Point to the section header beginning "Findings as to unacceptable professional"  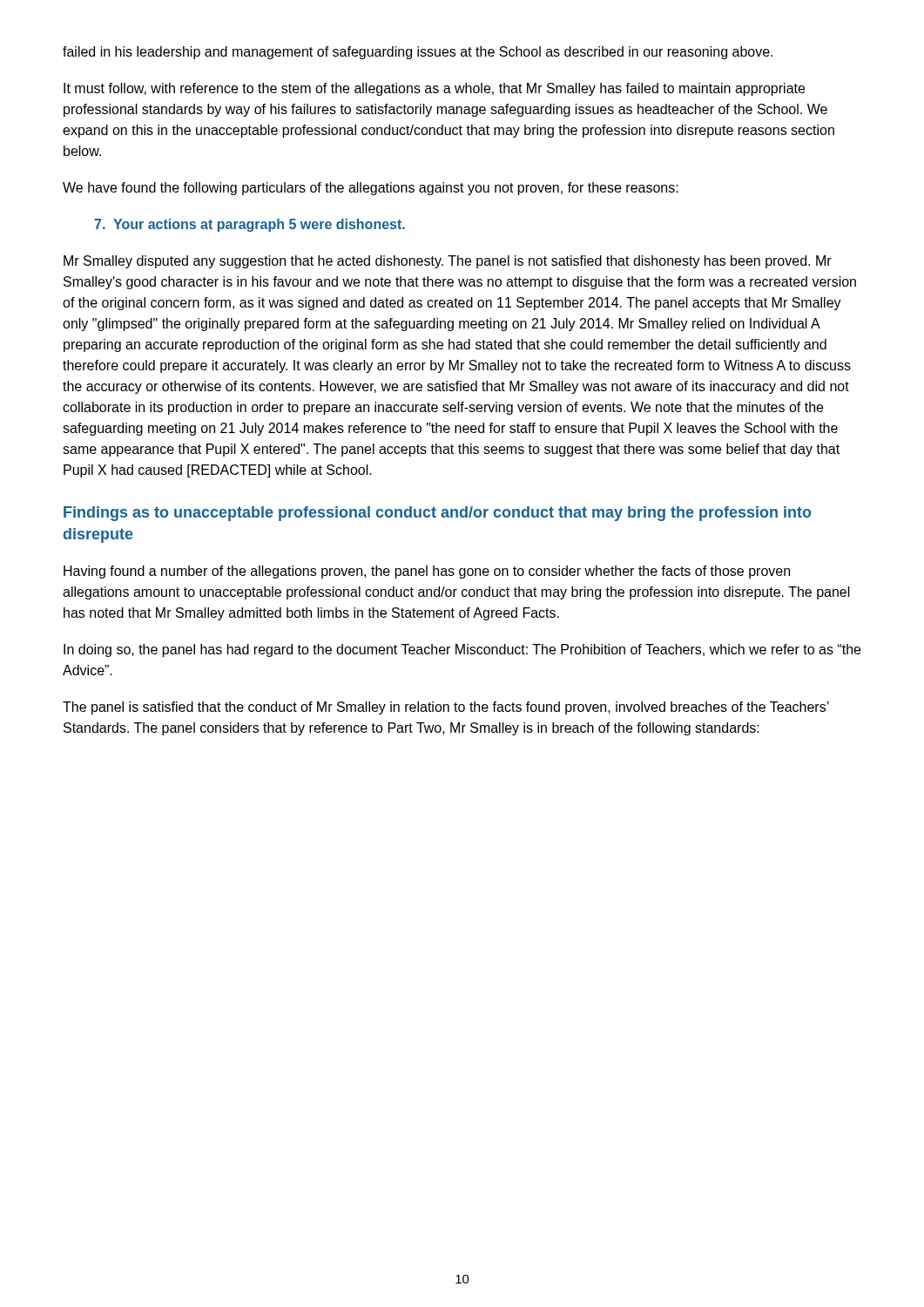pos(437,523)
